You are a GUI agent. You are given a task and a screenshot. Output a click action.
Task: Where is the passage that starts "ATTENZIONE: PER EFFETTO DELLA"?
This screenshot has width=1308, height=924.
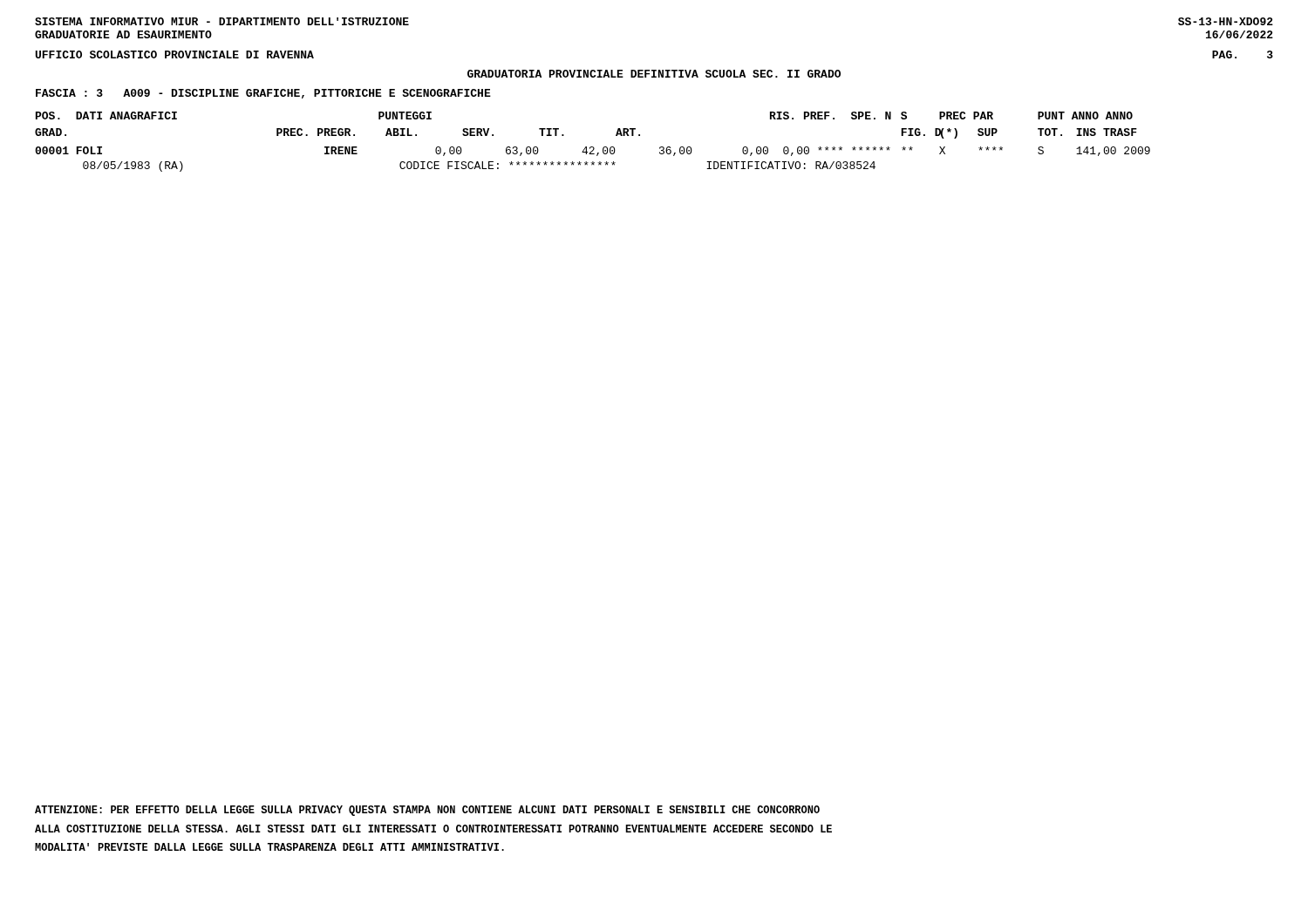coord(654,830)
